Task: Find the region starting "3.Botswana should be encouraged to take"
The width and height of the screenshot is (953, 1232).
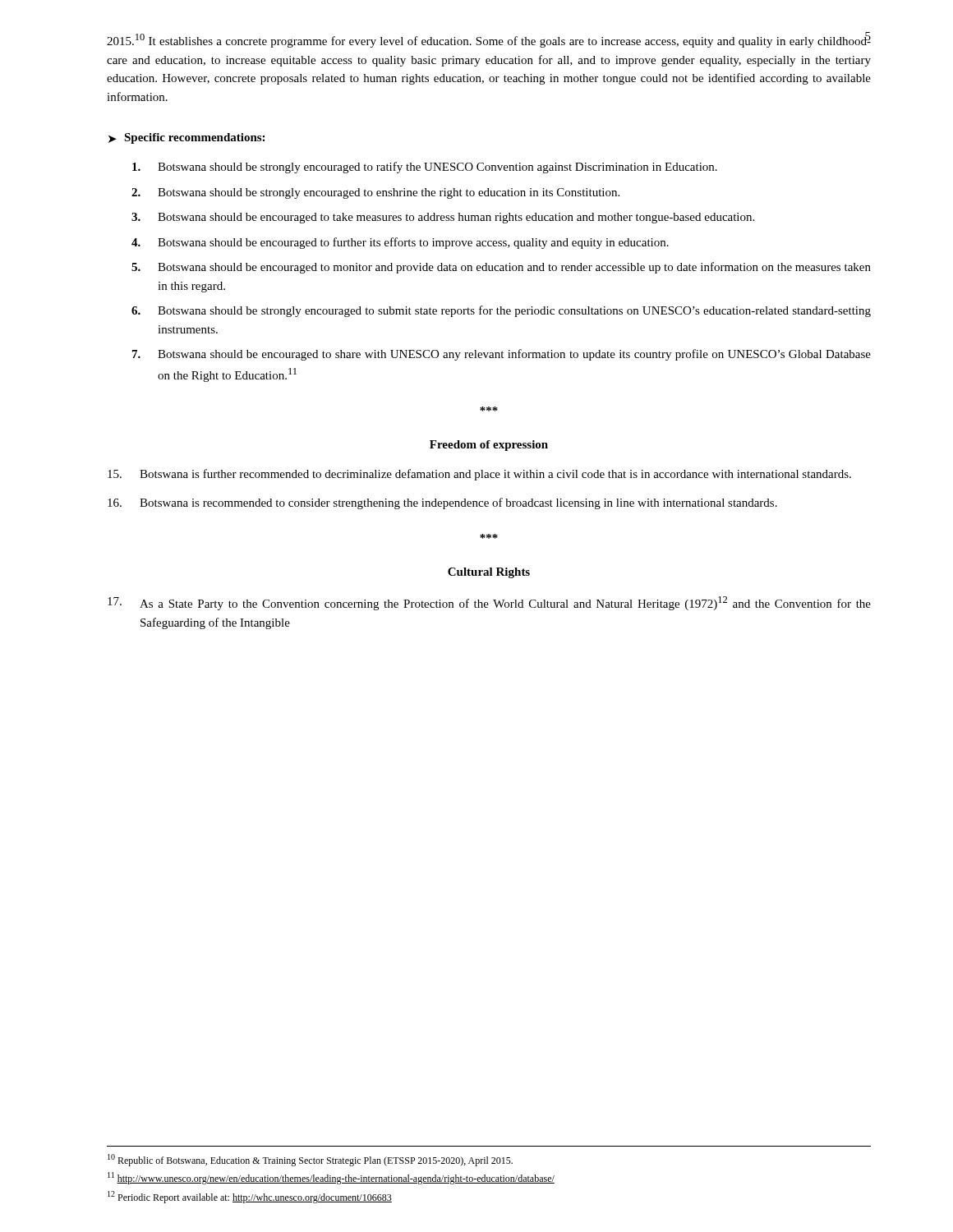Action: tap(501, 217)
